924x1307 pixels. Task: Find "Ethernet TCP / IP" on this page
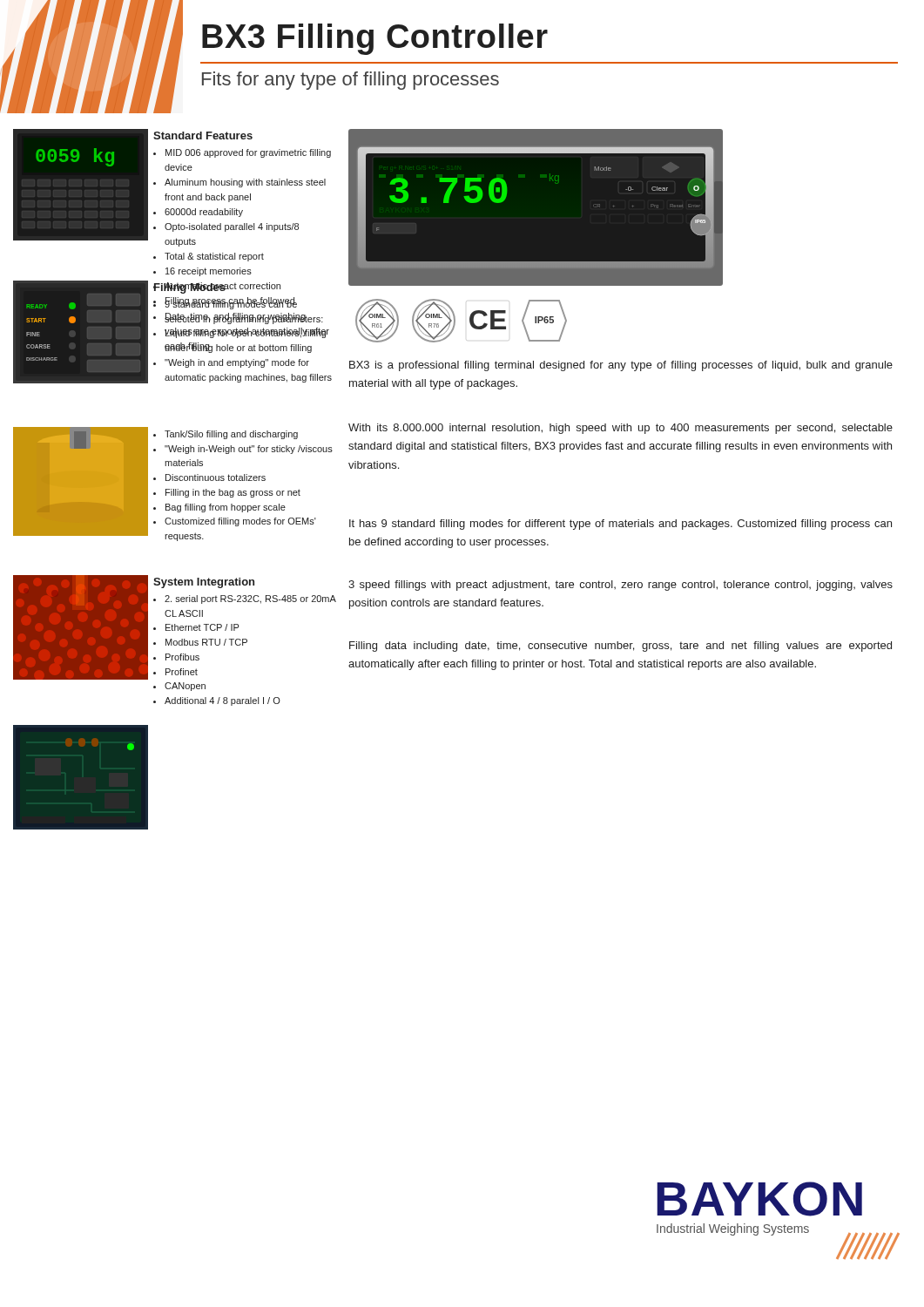pyautogui.click(x=202, y=628)
